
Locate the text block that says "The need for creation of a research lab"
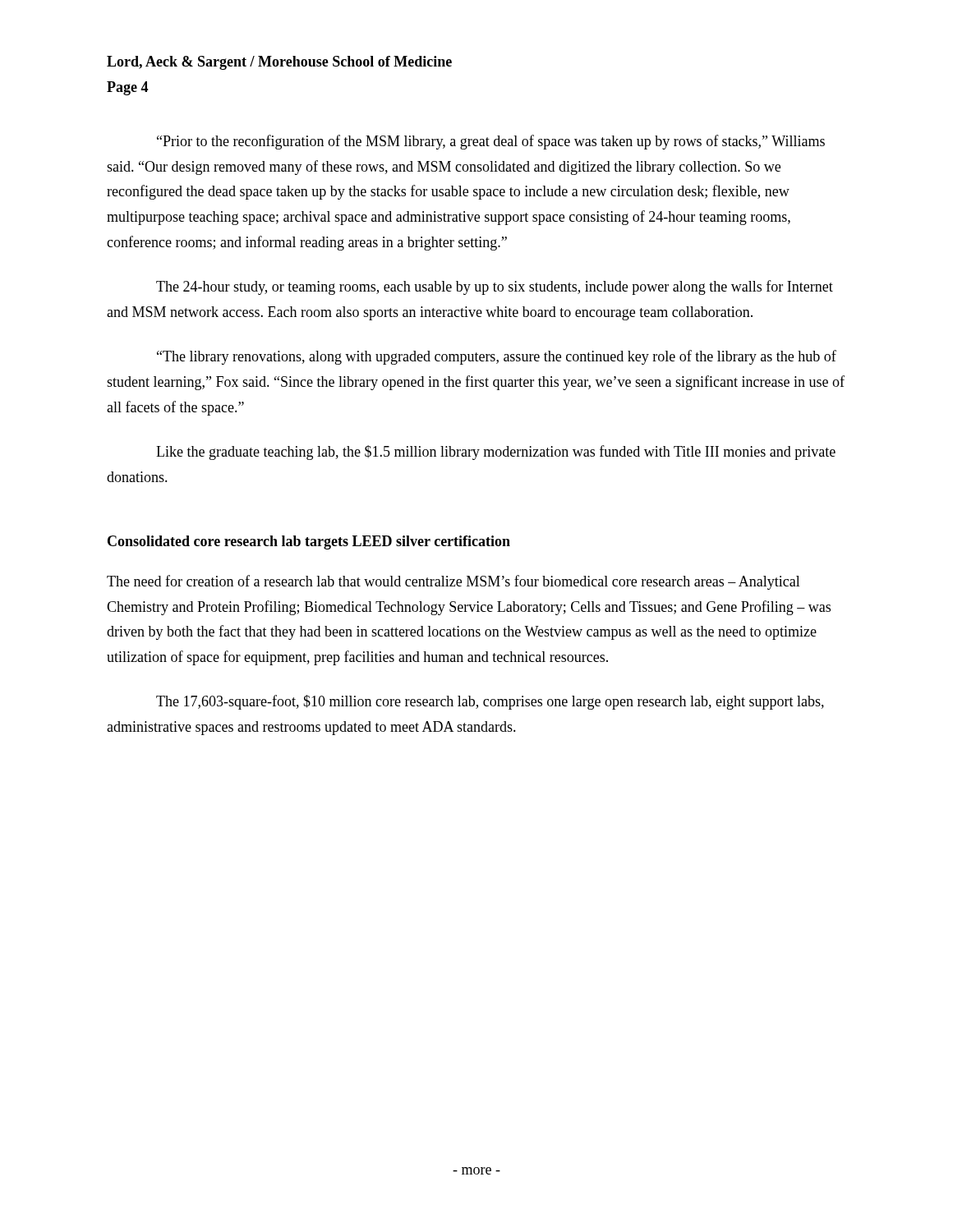476,654
